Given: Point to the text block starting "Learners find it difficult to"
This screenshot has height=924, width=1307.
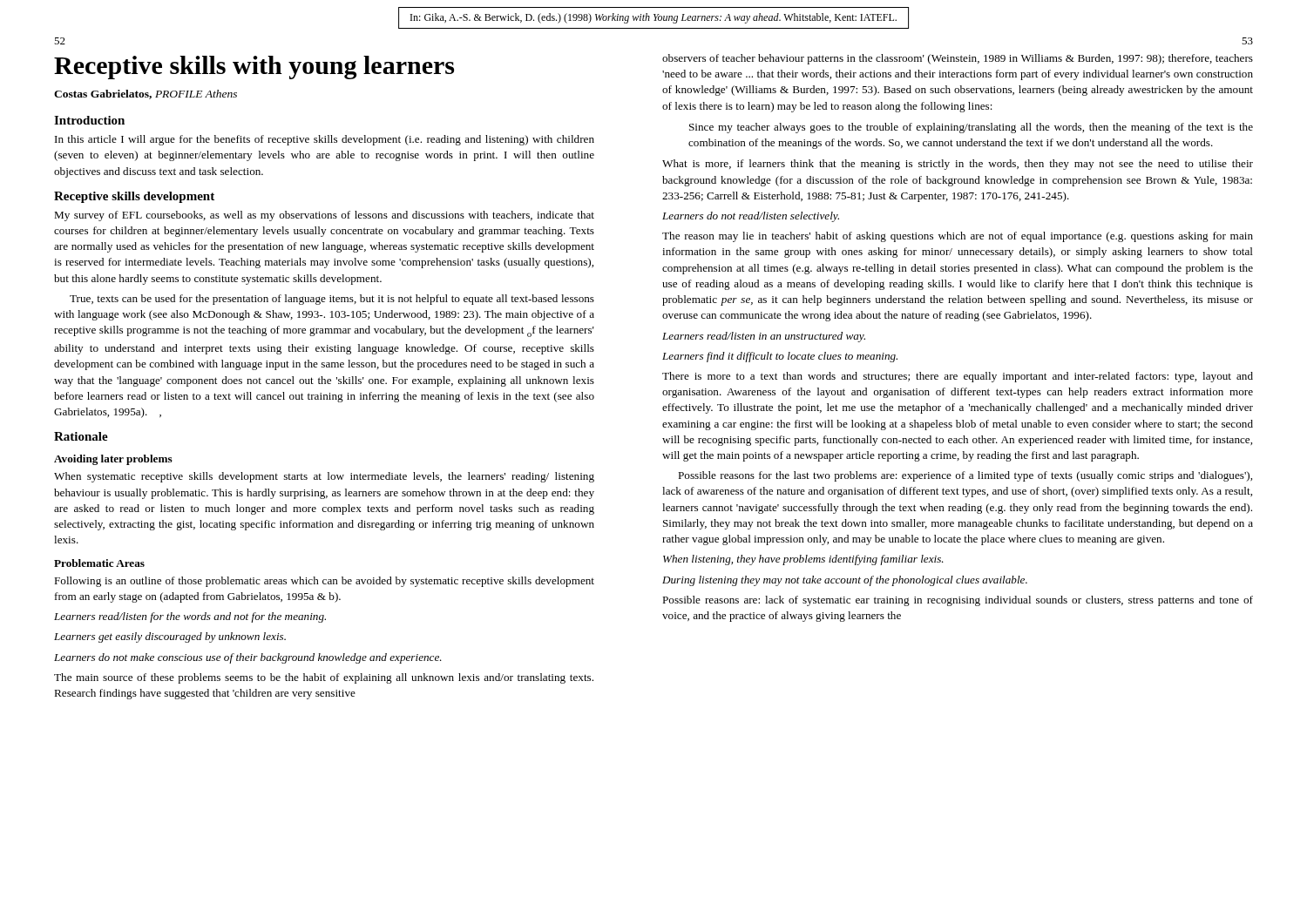Looking at the screenshot, I should tap(780, 357).
